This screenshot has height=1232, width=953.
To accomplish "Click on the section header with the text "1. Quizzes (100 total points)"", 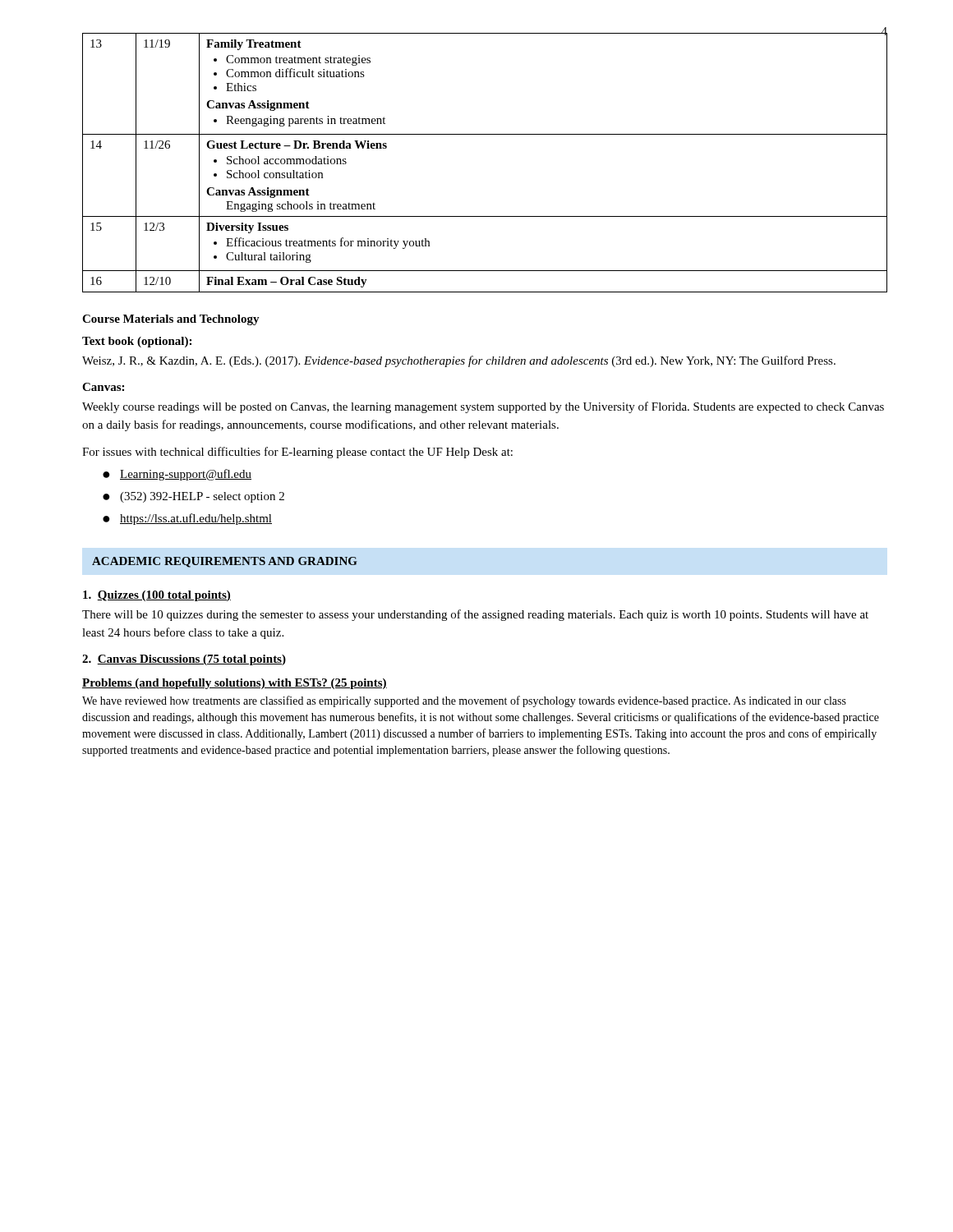I will pos(156,594).
